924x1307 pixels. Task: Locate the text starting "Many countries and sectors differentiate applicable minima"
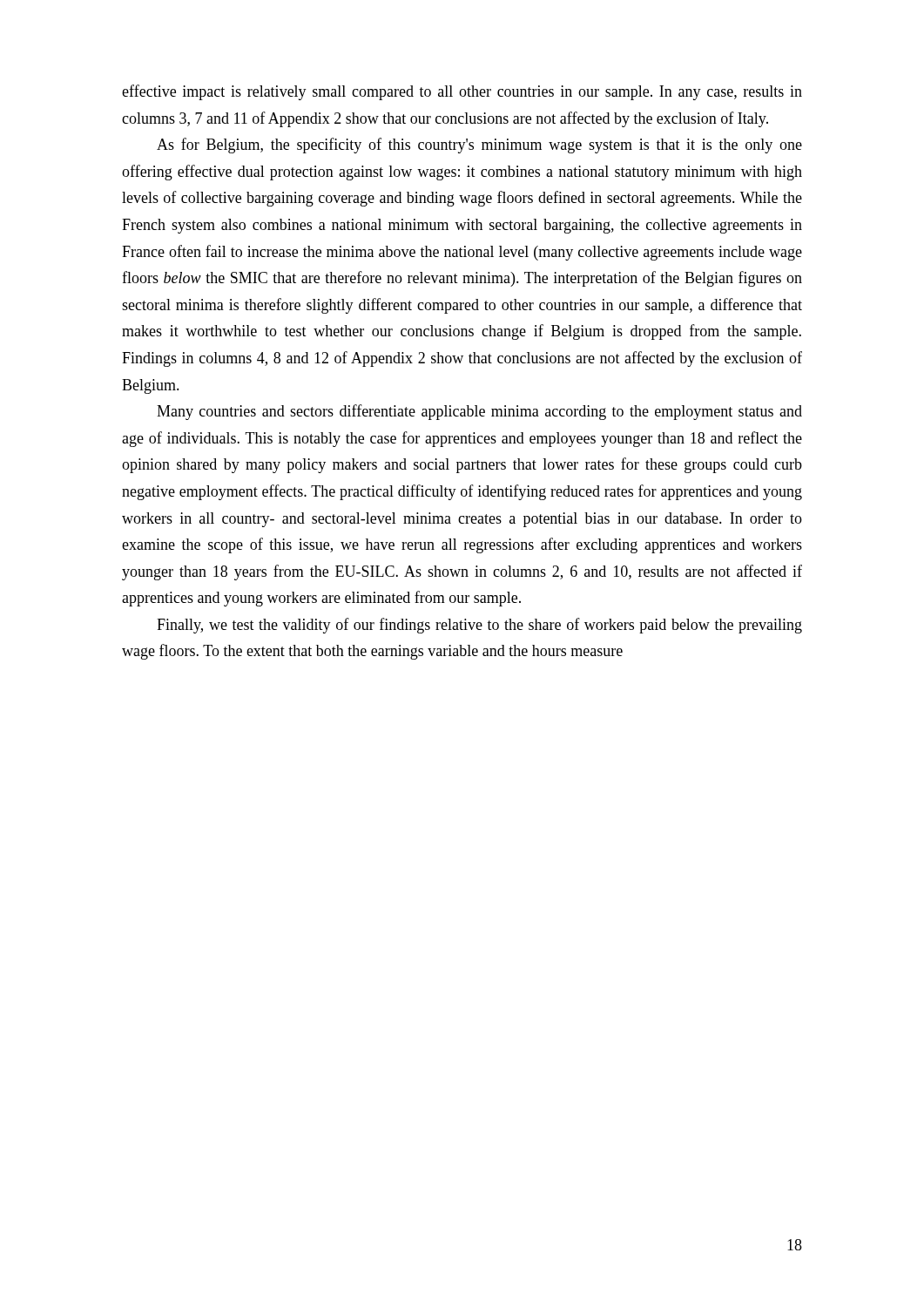pos(462,505)
